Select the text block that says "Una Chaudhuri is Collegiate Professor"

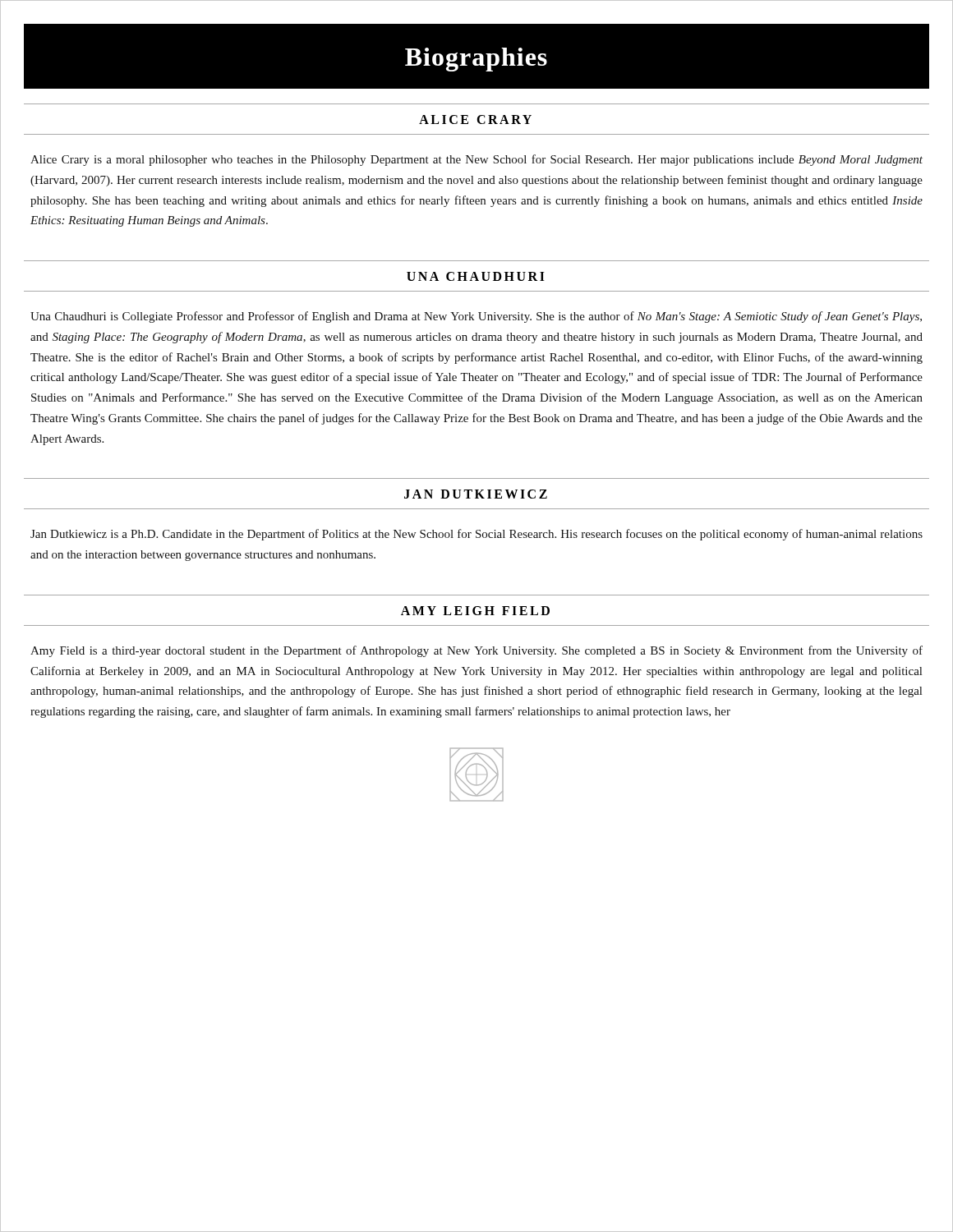[476, 377]
